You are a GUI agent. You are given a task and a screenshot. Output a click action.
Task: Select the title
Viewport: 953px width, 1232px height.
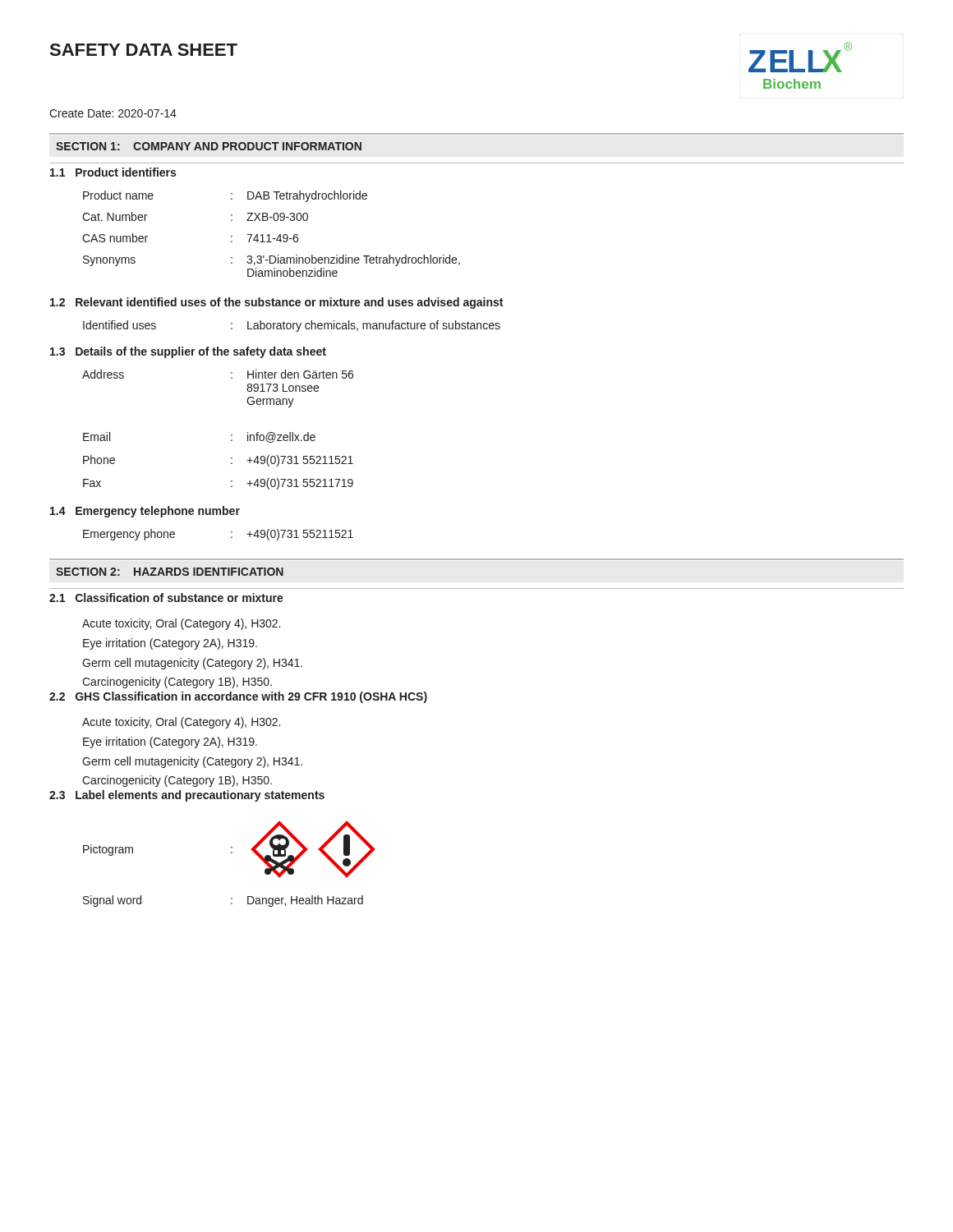coord(143,50)
